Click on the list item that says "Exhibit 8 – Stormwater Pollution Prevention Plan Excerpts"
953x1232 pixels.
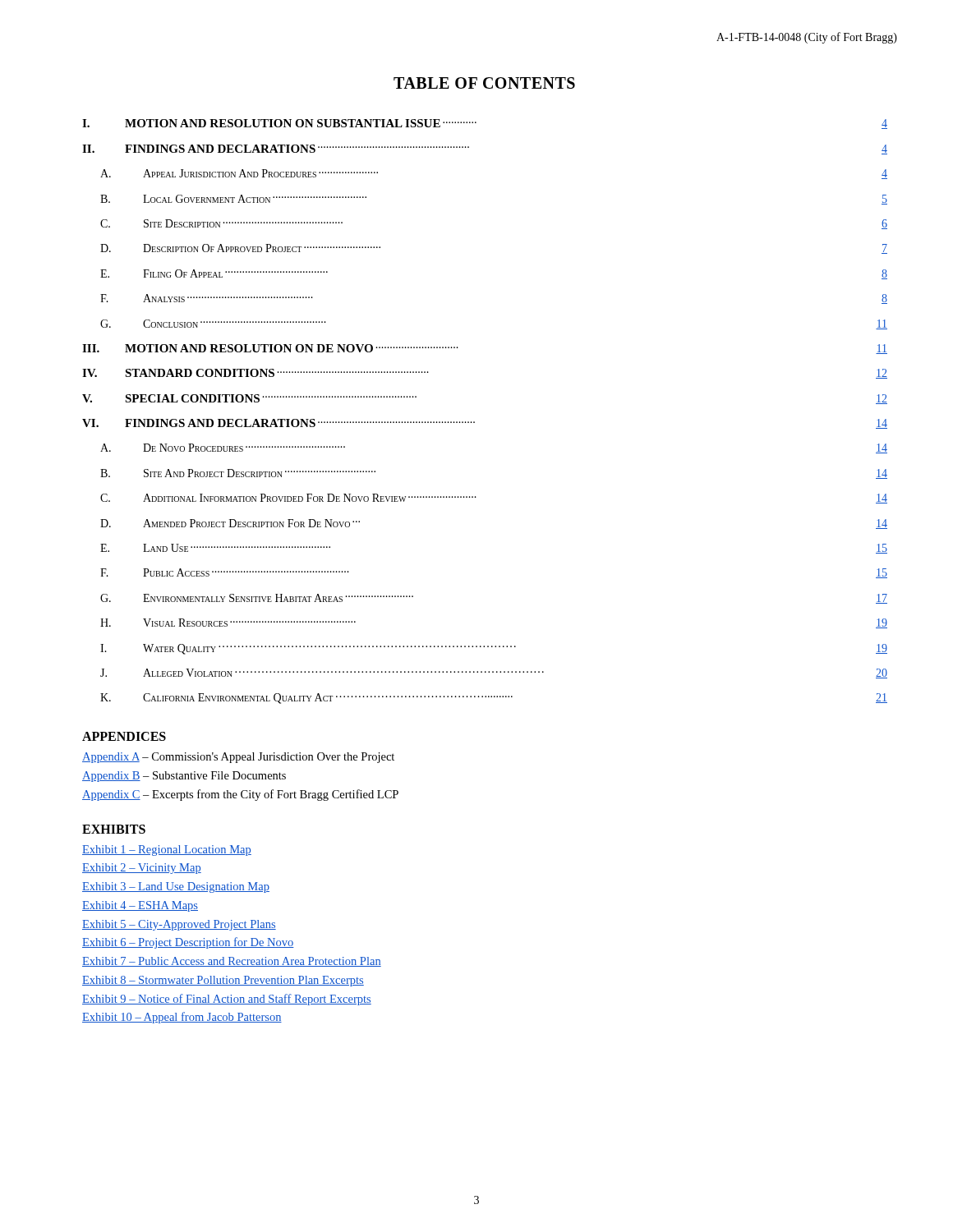point(223,980)
